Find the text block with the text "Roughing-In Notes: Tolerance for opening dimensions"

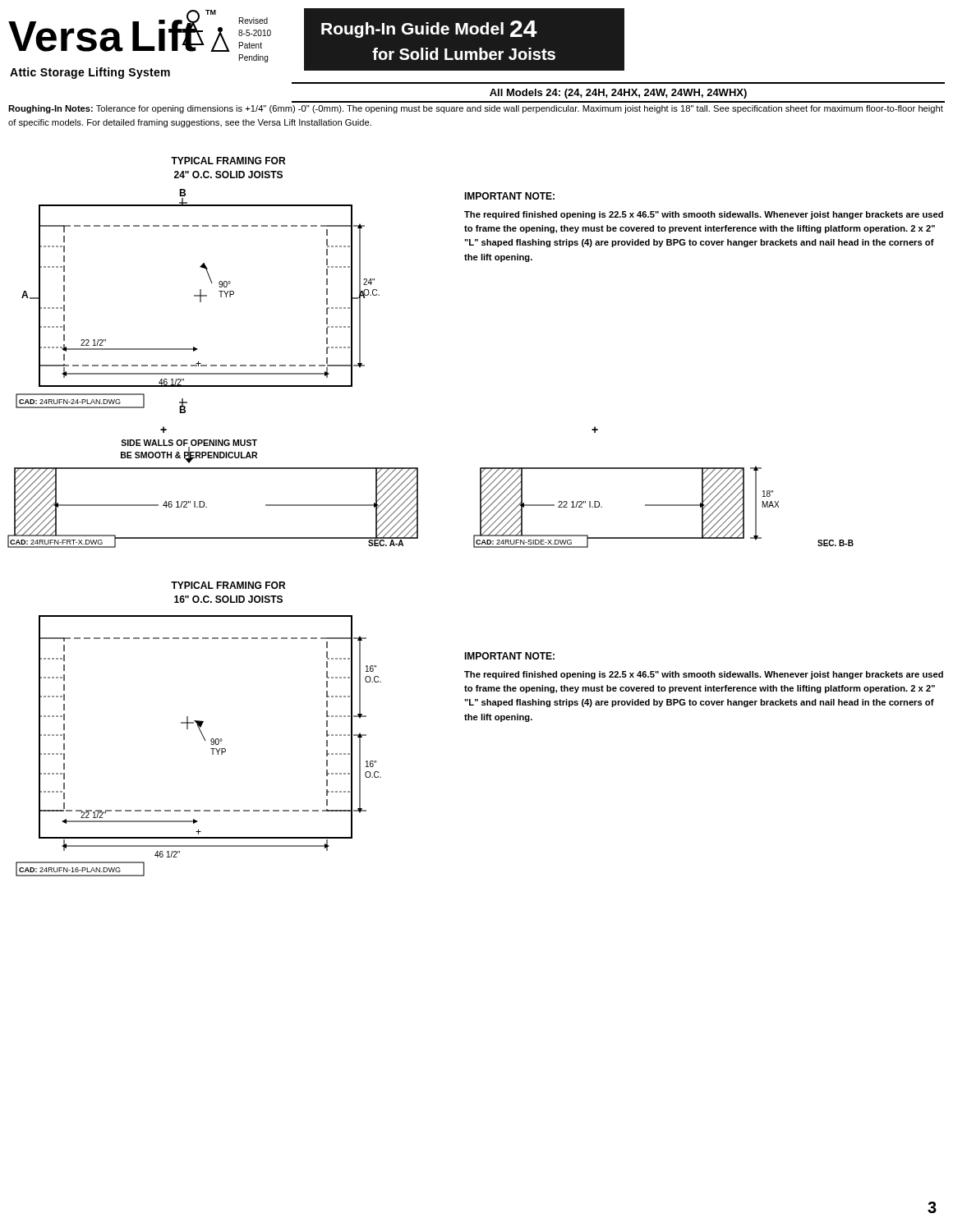click(x=476, y=116)
